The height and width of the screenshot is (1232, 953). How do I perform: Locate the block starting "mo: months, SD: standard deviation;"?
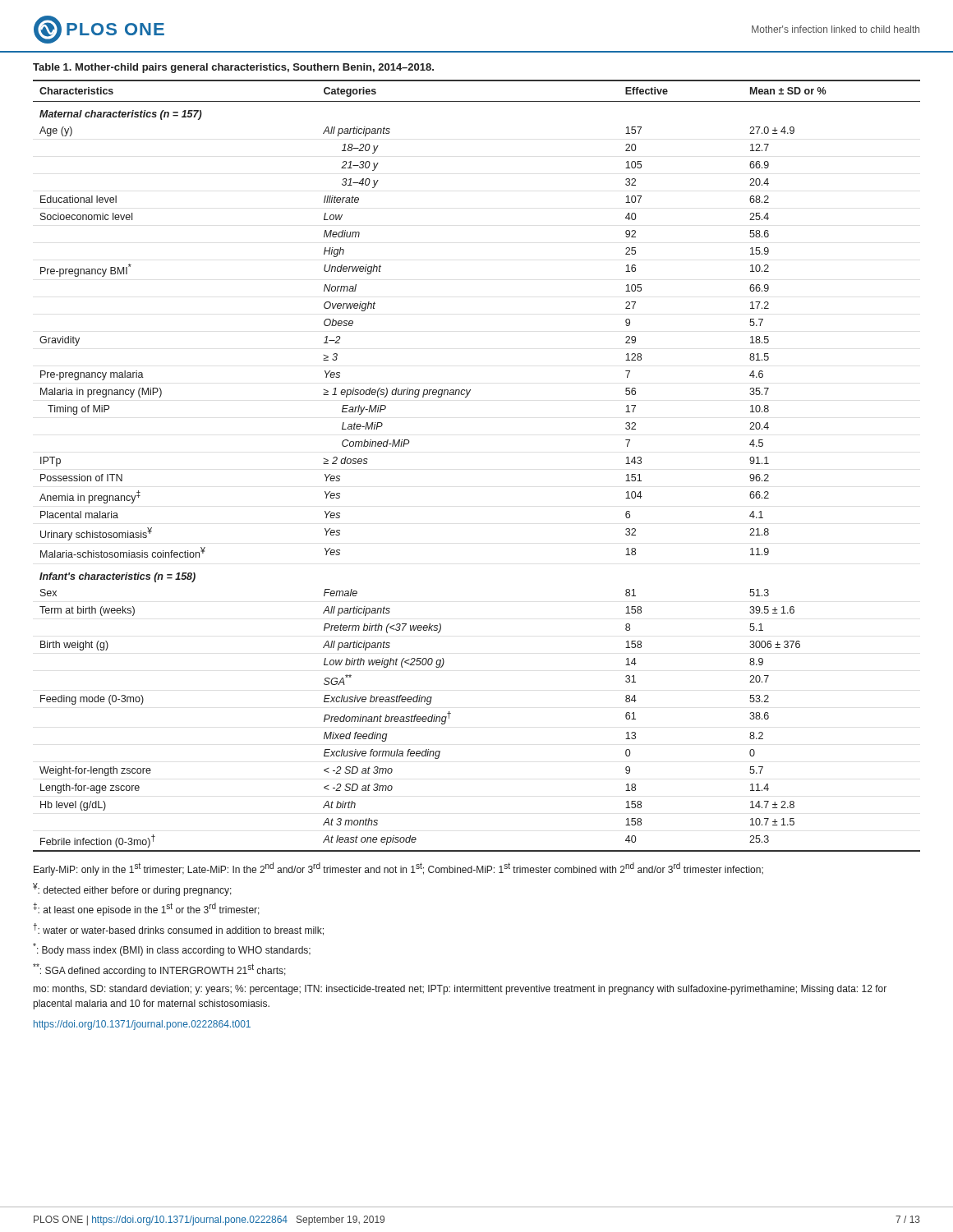(460, 996)
